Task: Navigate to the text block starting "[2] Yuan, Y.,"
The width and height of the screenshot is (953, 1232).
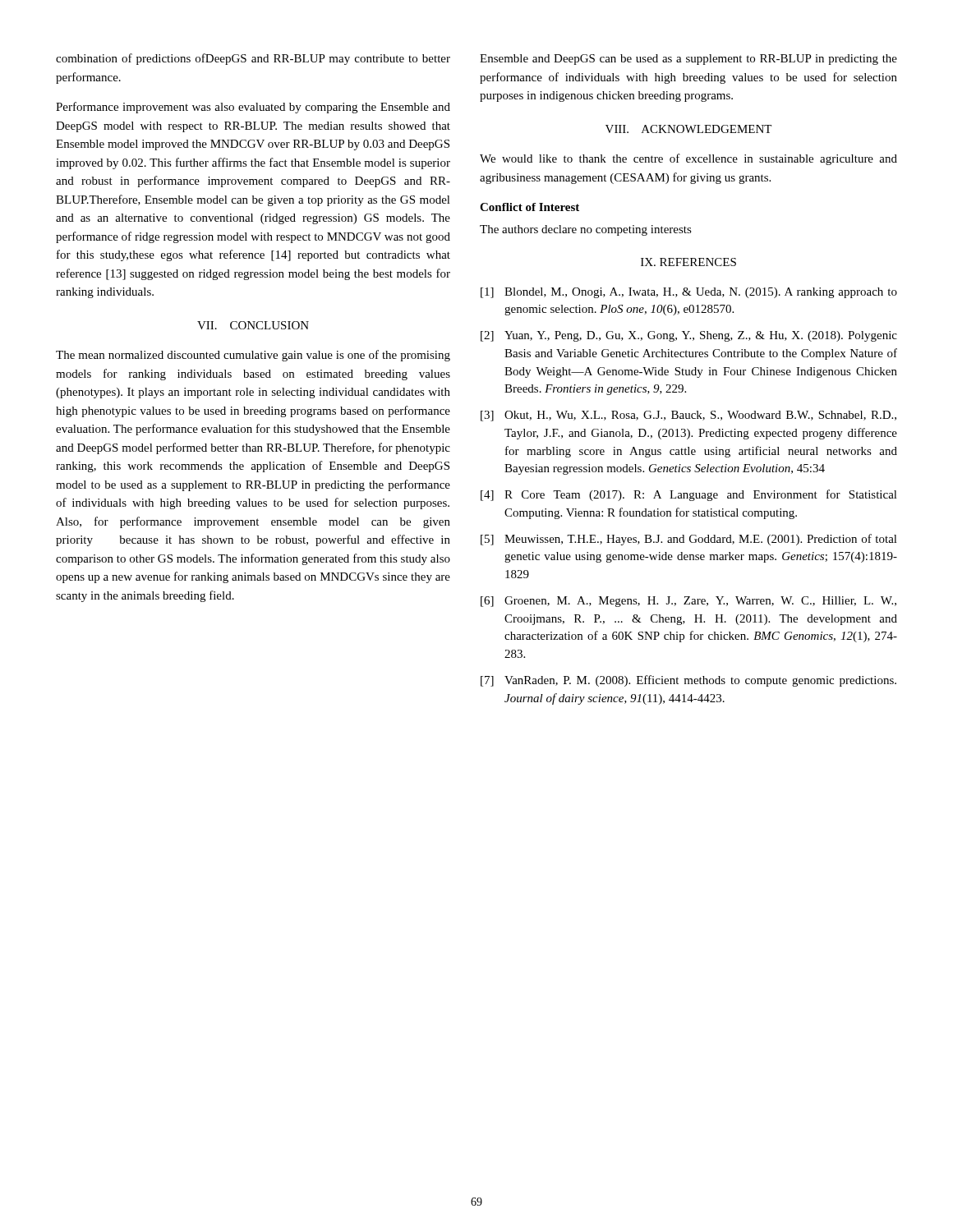Action: tap(688, 363)
